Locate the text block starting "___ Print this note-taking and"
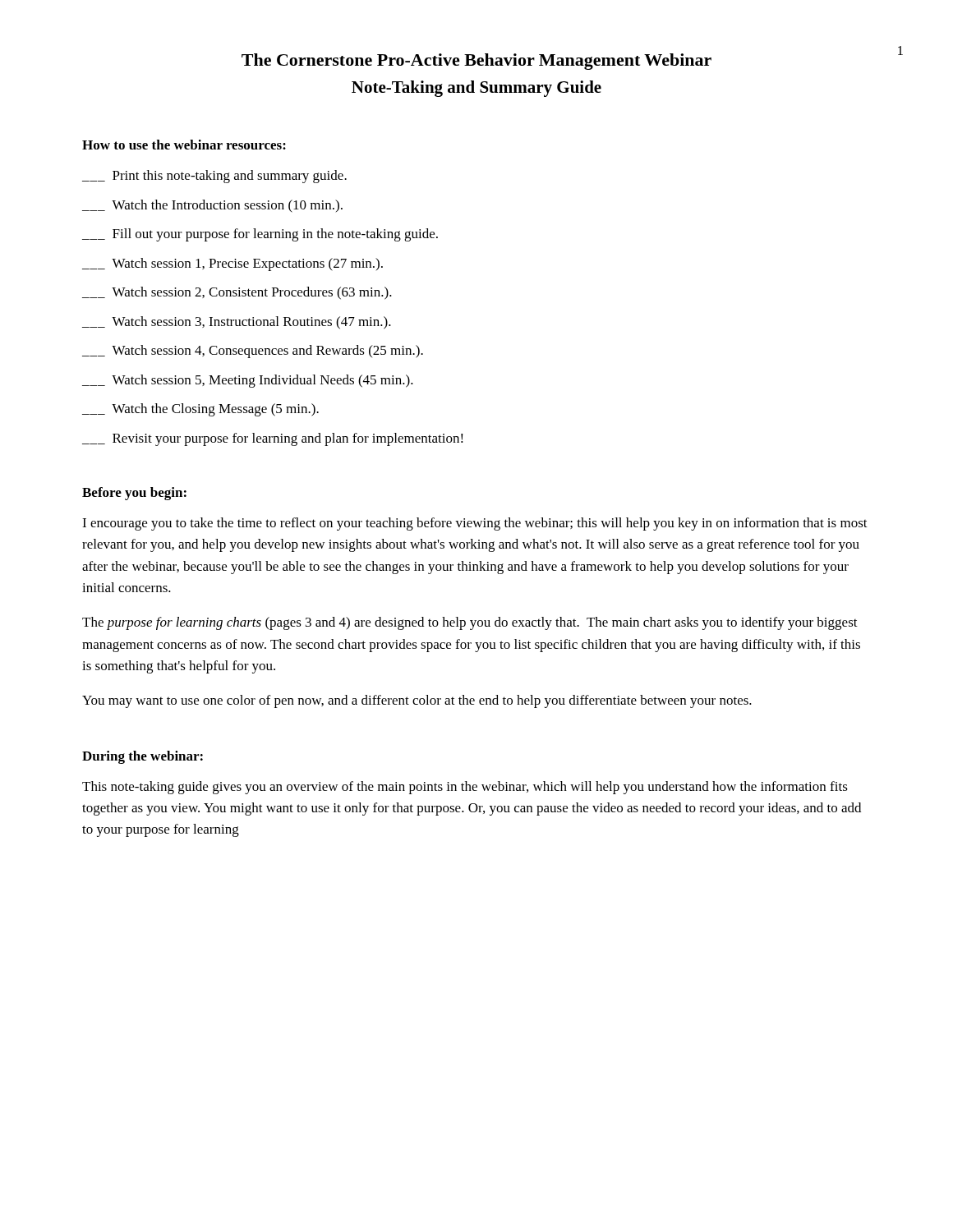This screenshot has height=1232, width=953. tap(215, 176)
